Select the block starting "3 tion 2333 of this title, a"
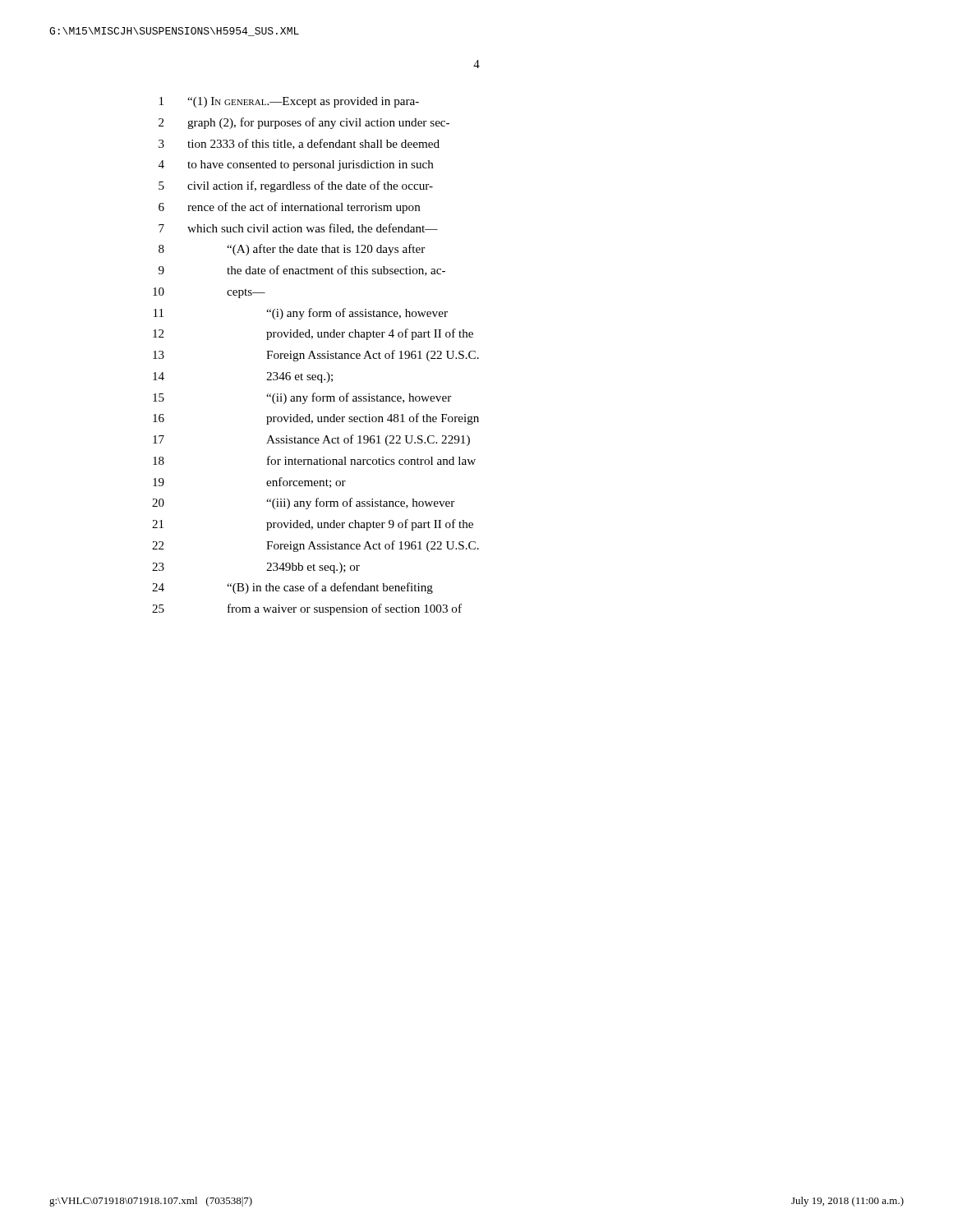The width and height of the screenshot is (953, 1232). pyautogui.click(x=299, y=144)
